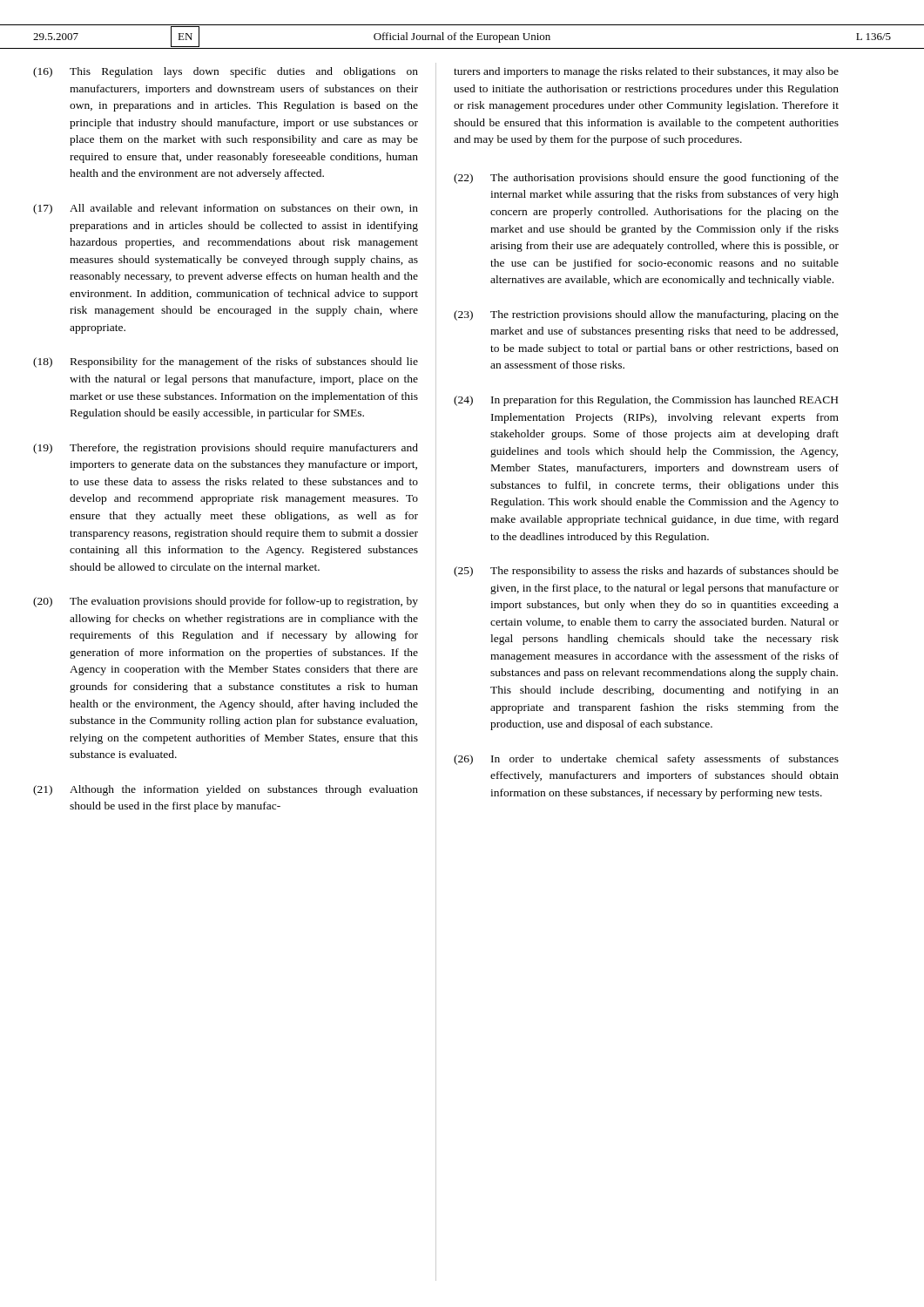The height and width of the screenshot is (1307, 924).
Task: Click the passage that begins "(20) The evaluation"
Action: pos(226,678)
